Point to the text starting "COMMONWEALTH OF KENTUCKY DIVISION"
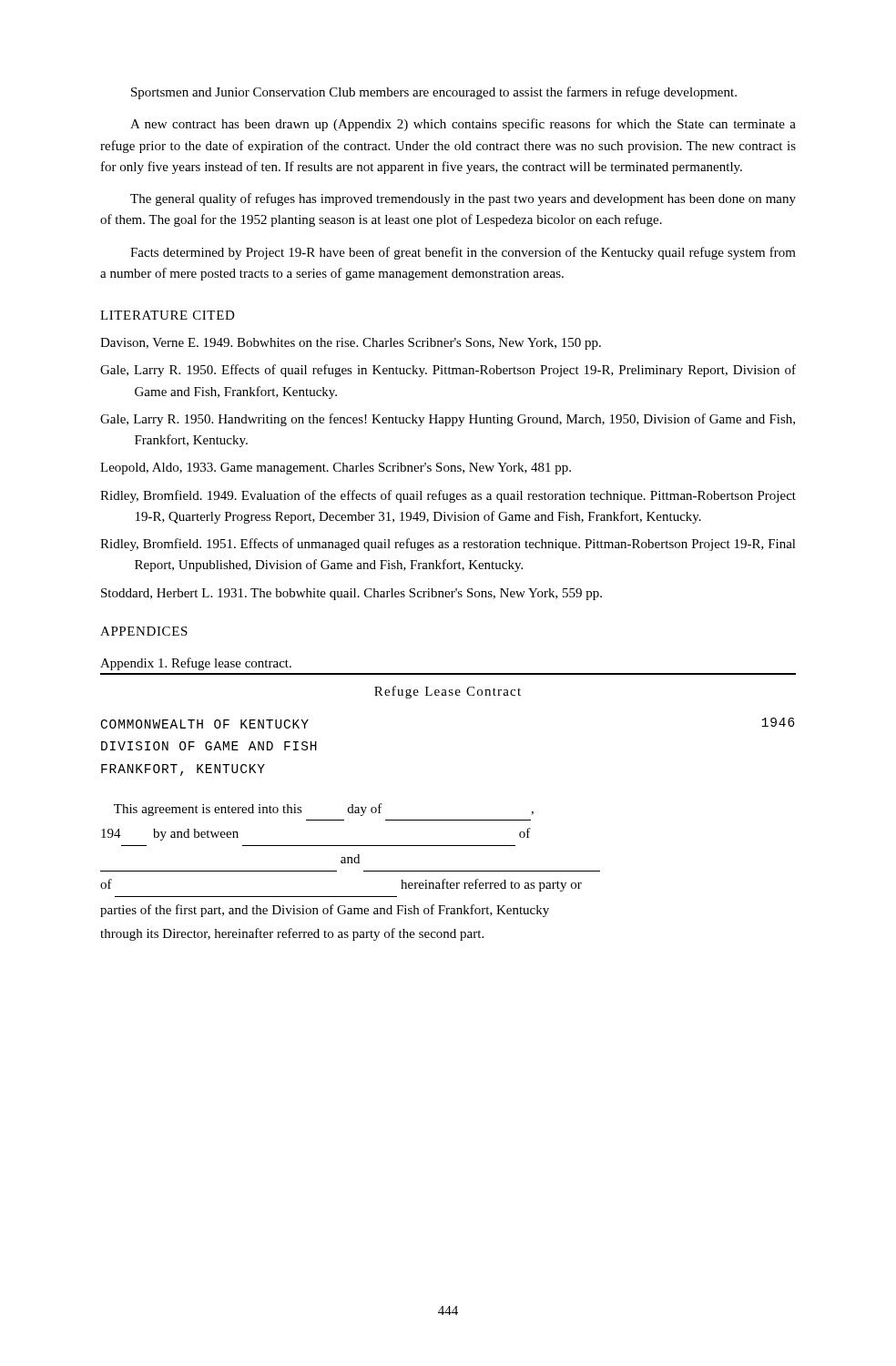896x1366 pixels. coord(200,724)
